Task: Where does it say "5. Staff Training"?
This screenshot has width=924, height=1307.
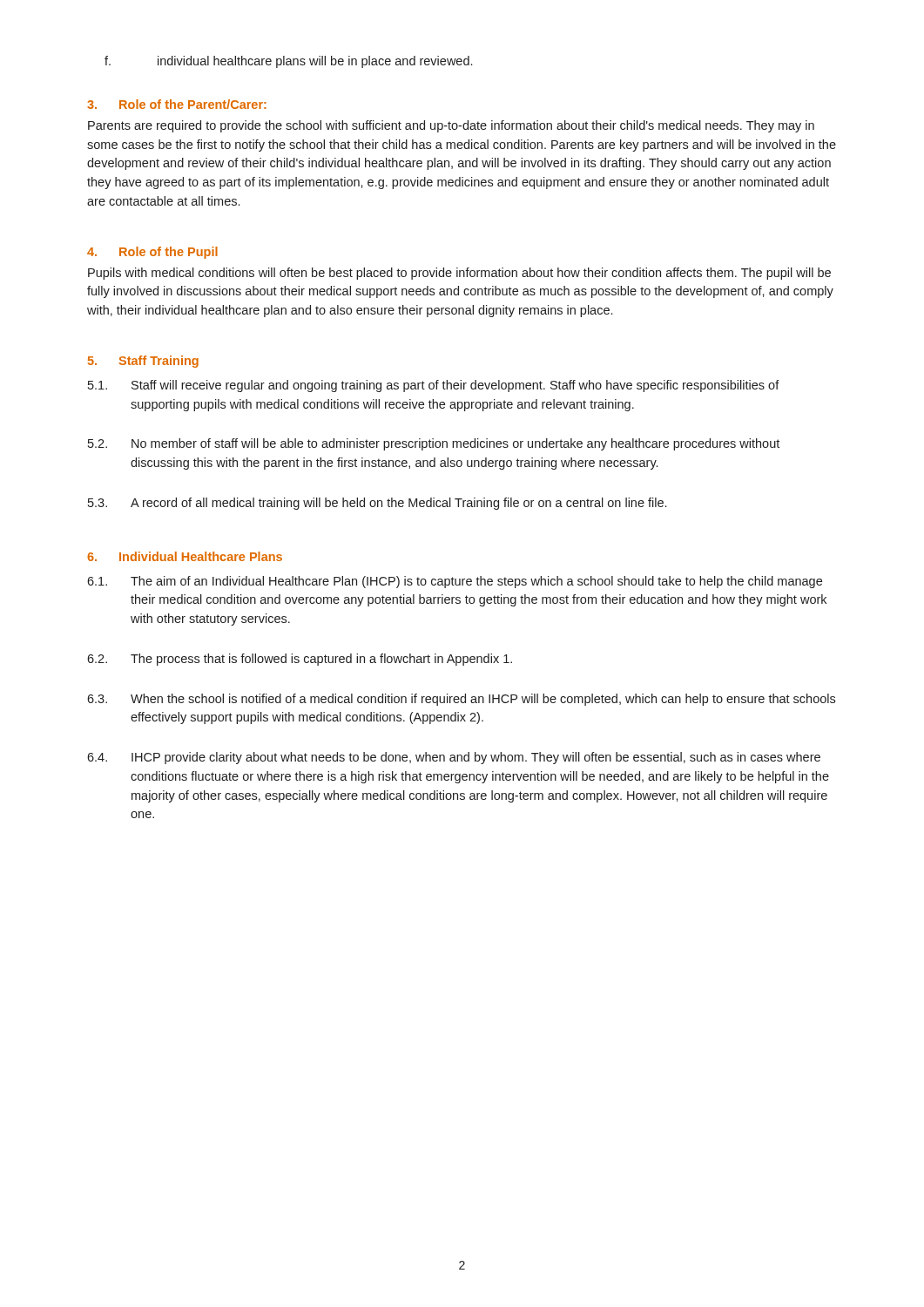Action: tap(143, 361)
